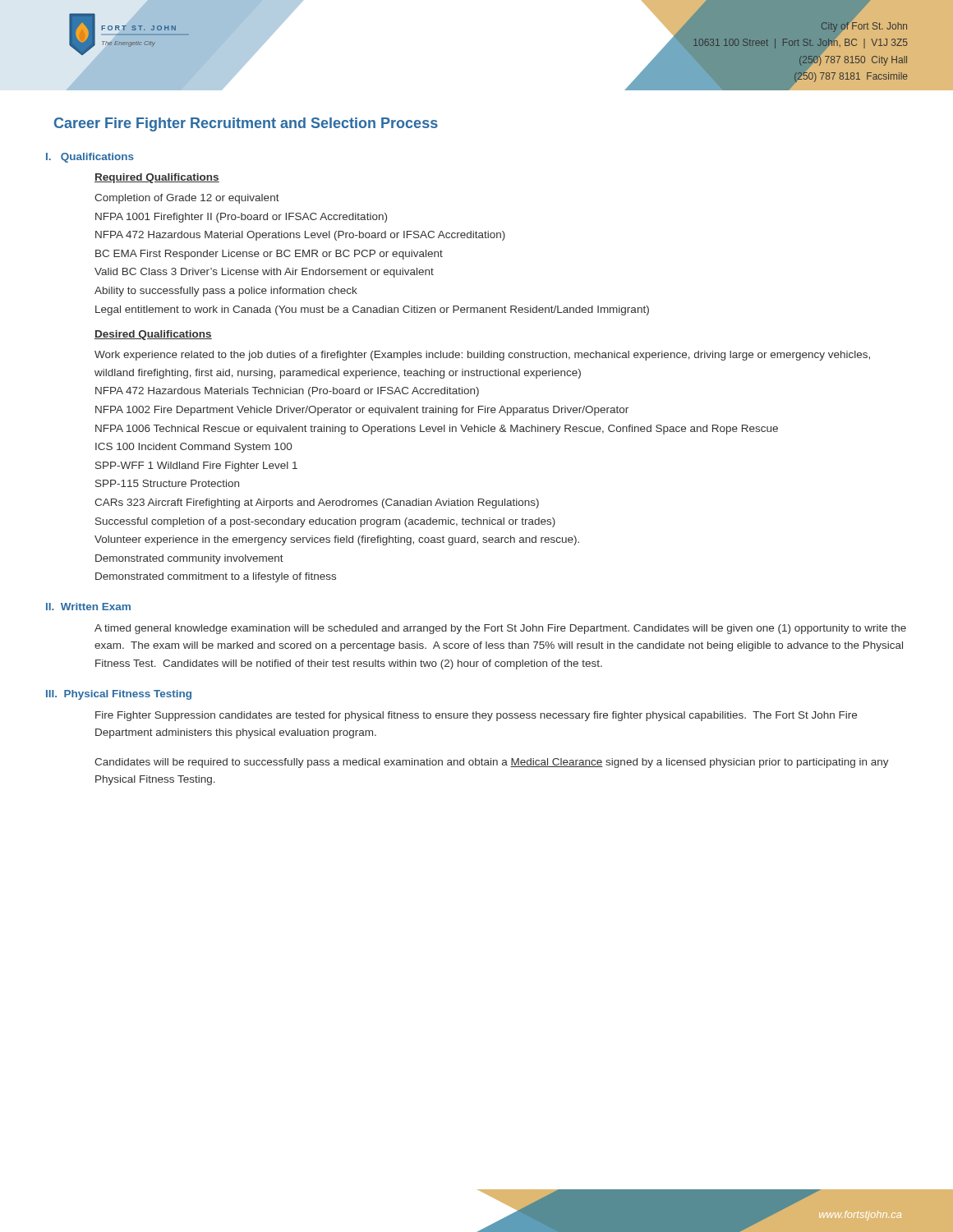Click the passage that begins "BC EMA First Responder License"
The width and height of the screenshot is (953, 1232).
[269, 253]
